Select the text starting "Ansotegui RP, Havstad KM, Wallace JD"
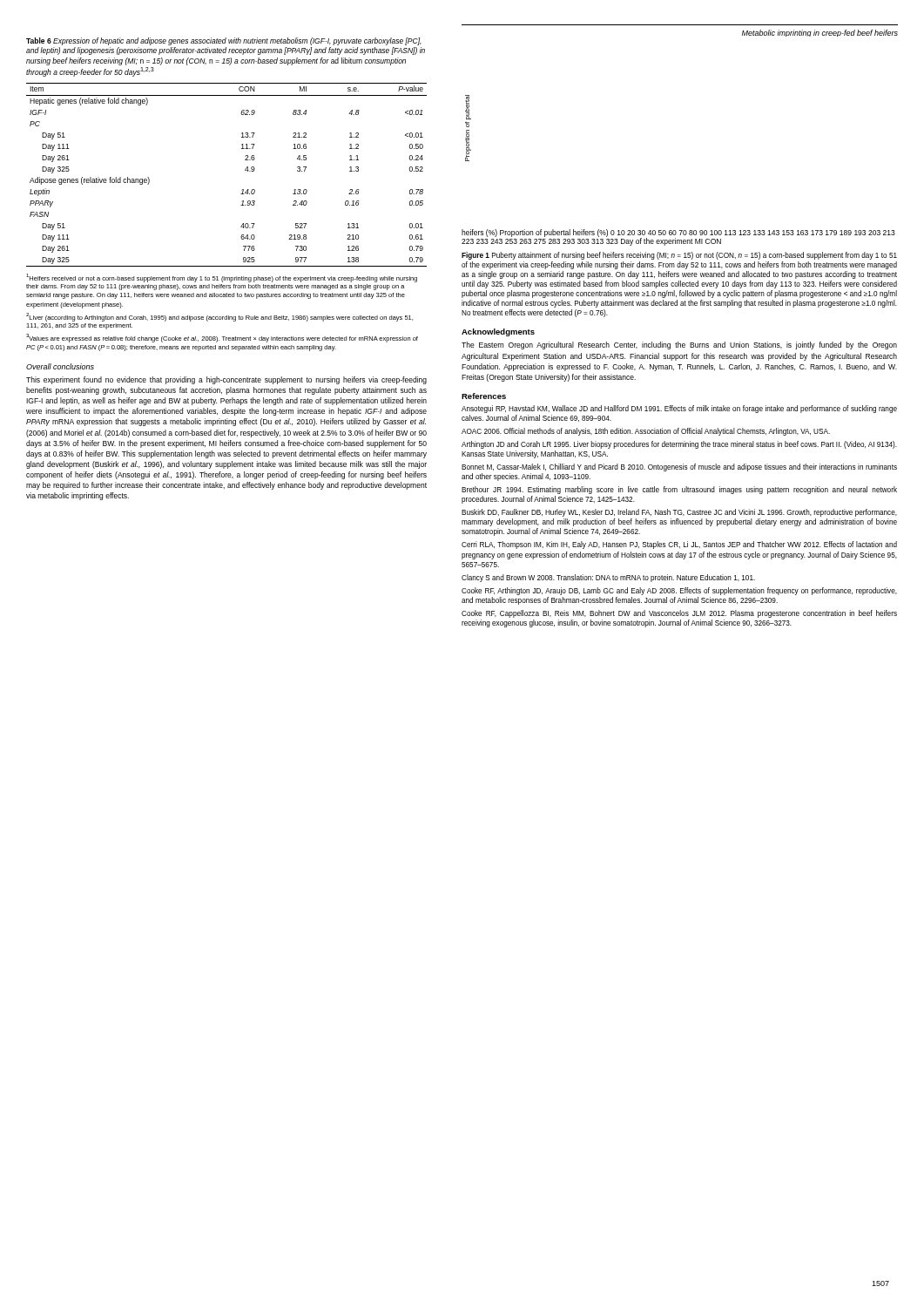This screenshot has height=1307, width=924. click(x=679, y=414)
